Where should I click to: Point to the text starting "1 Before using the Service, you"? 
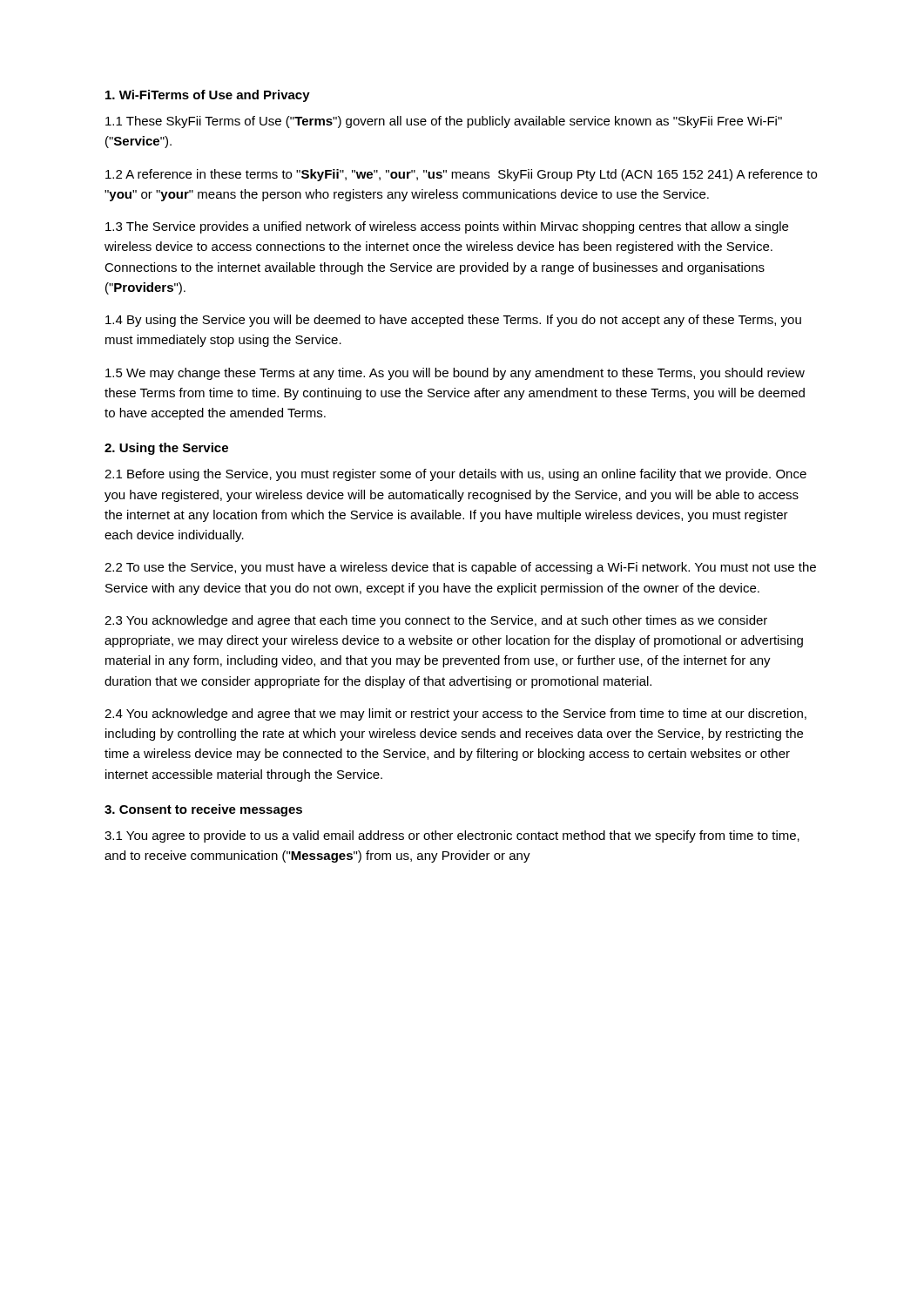pyautogui.click(x=456, y=504)
